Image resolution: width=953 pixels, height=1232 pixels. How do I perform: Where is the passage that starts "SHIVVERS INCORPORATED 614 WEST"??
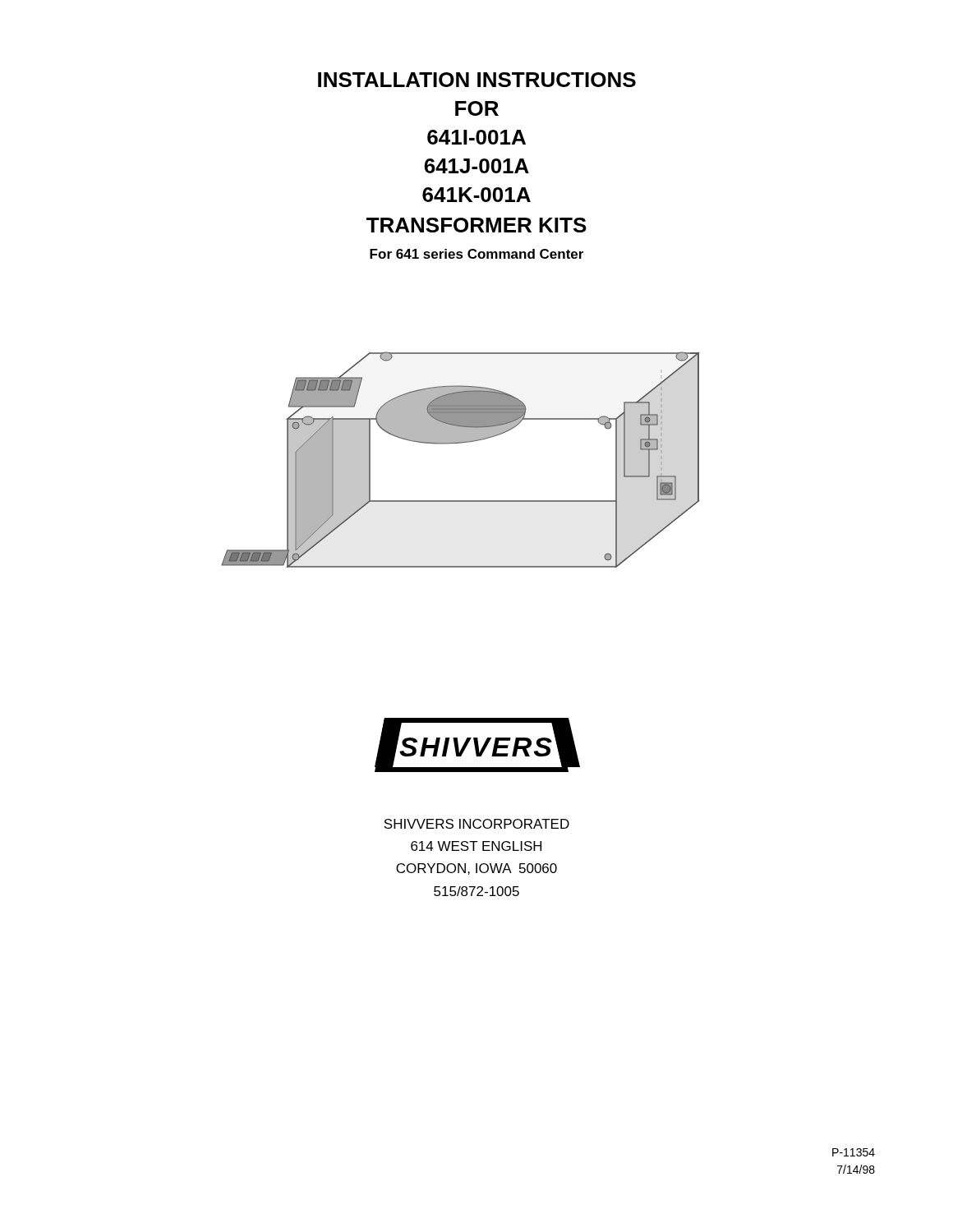[476, 858]
